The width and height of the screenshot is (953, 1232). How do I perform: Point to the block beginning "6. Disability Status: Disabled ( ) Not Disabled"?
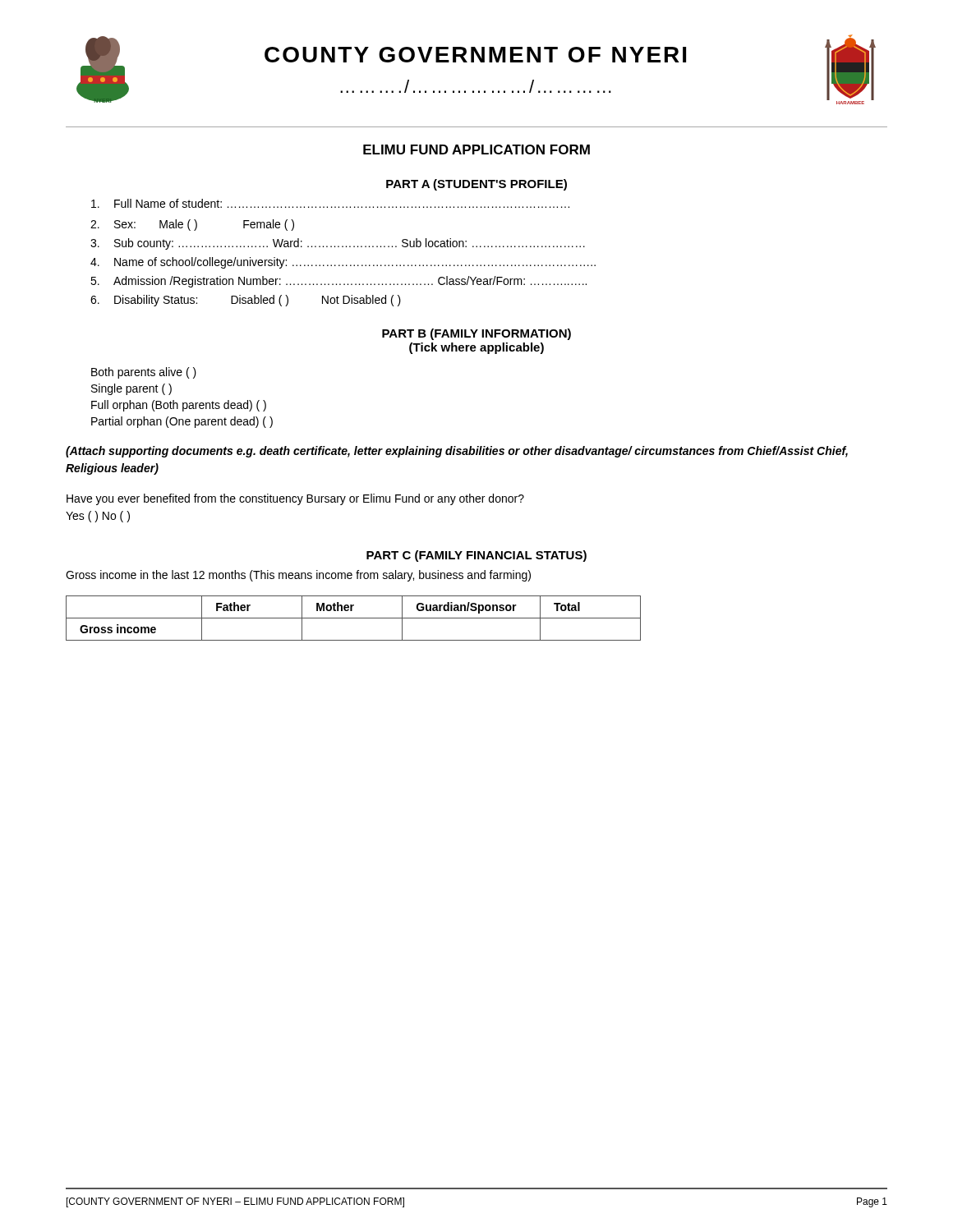pos(246,300)
